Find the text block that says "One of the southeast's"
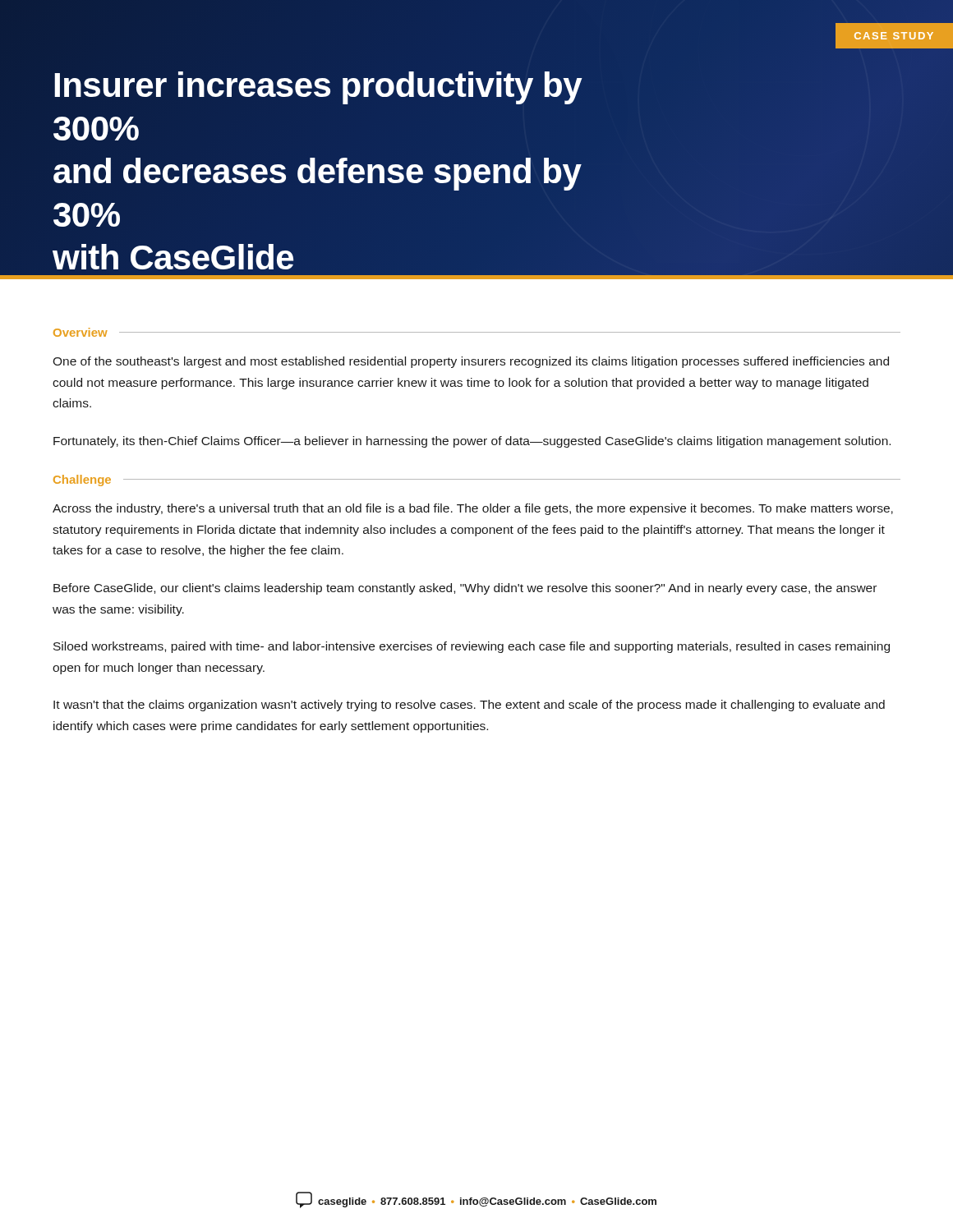Viewport: 953px width, 1232px height. click(471, 382)
